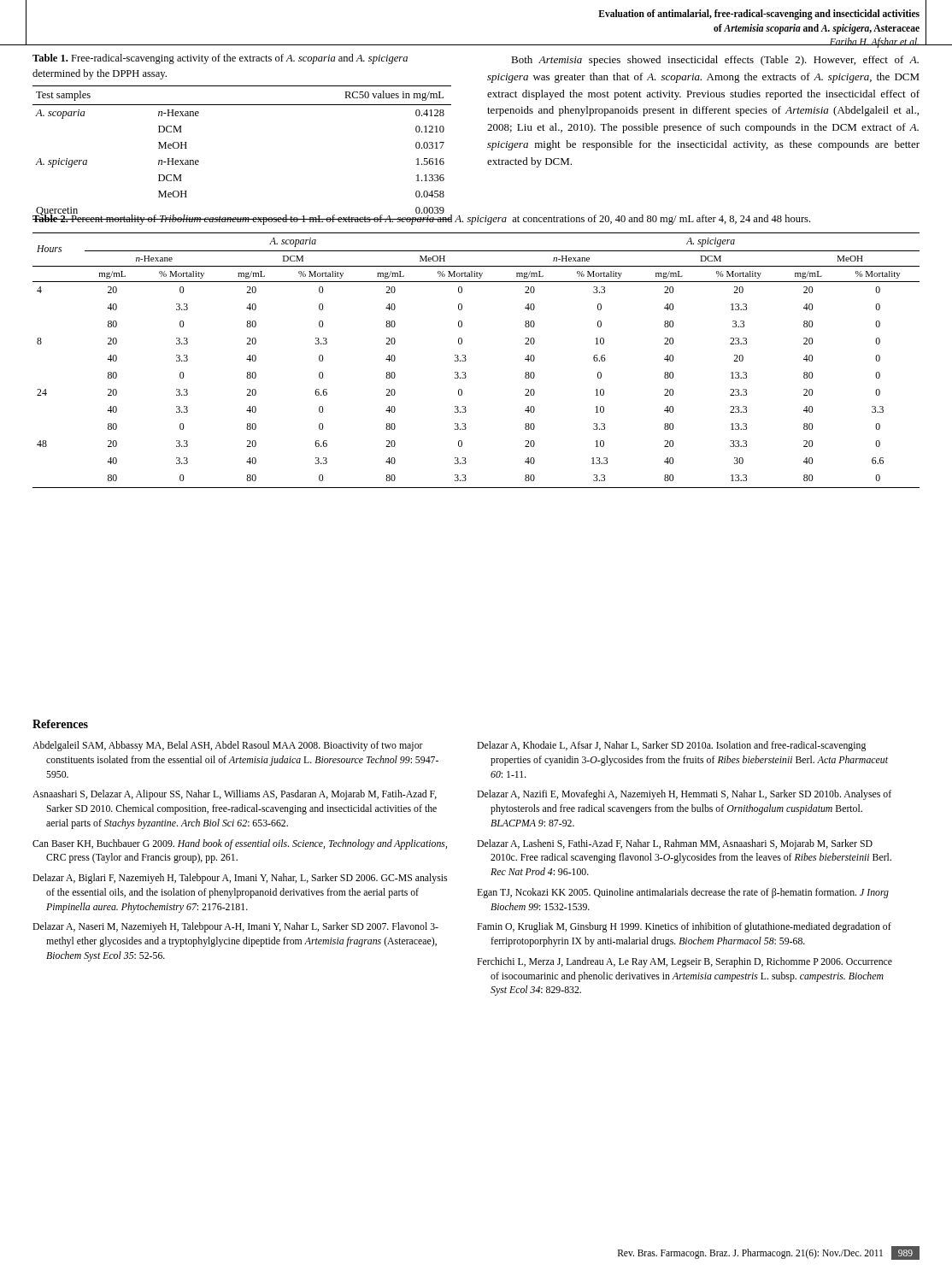The image size is (952, 1282).
Task: Locate the block of text that opens with "Abdelgaleil SAM, Abbassy MA, Belal ASH, Abdel"
Action: click(236, 760)
